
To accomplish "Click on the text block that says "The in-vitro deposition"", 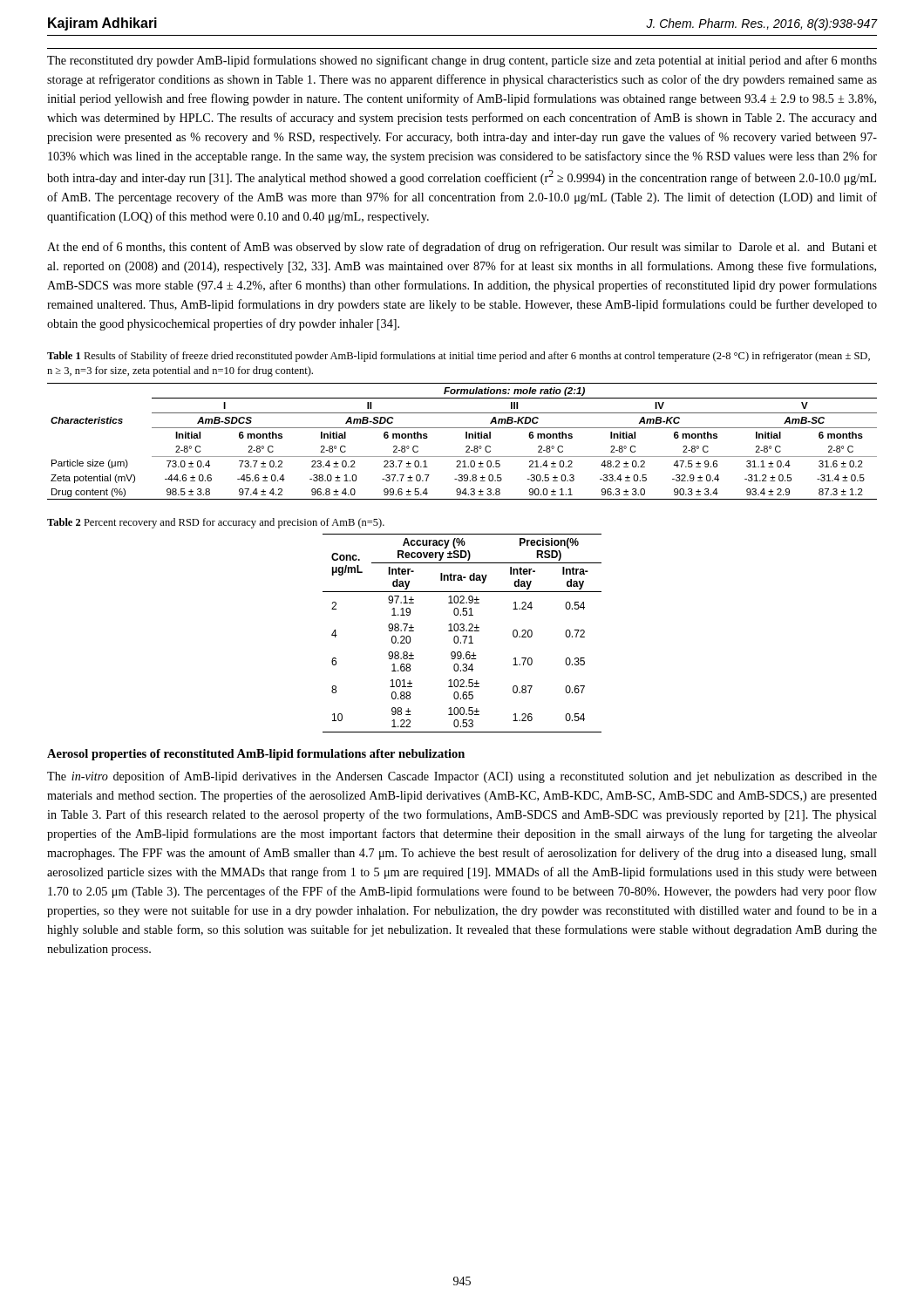I will click(x=462, y=863).
